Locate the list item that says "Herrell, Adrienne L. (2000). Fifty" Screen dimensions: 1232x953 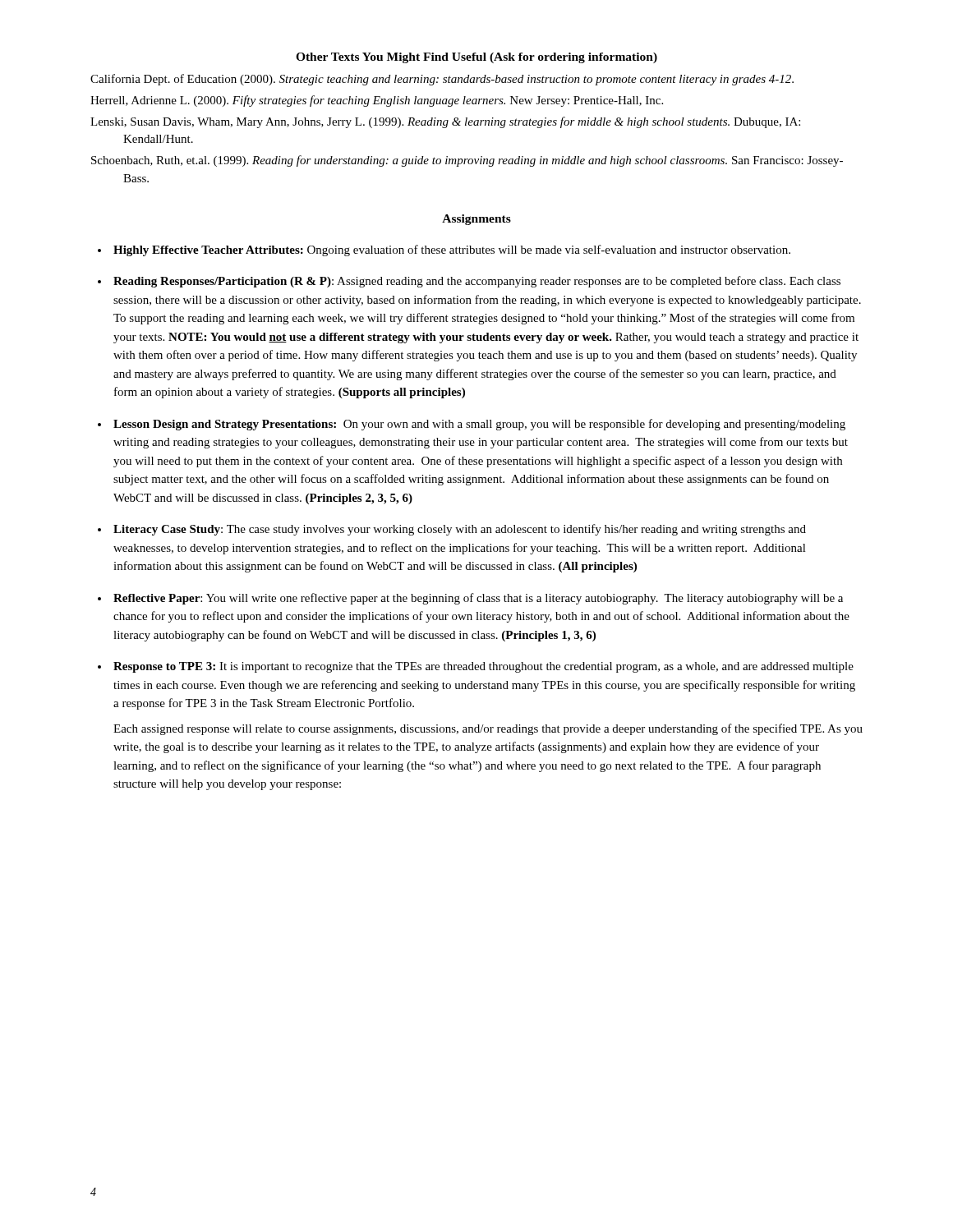(377, 100)
